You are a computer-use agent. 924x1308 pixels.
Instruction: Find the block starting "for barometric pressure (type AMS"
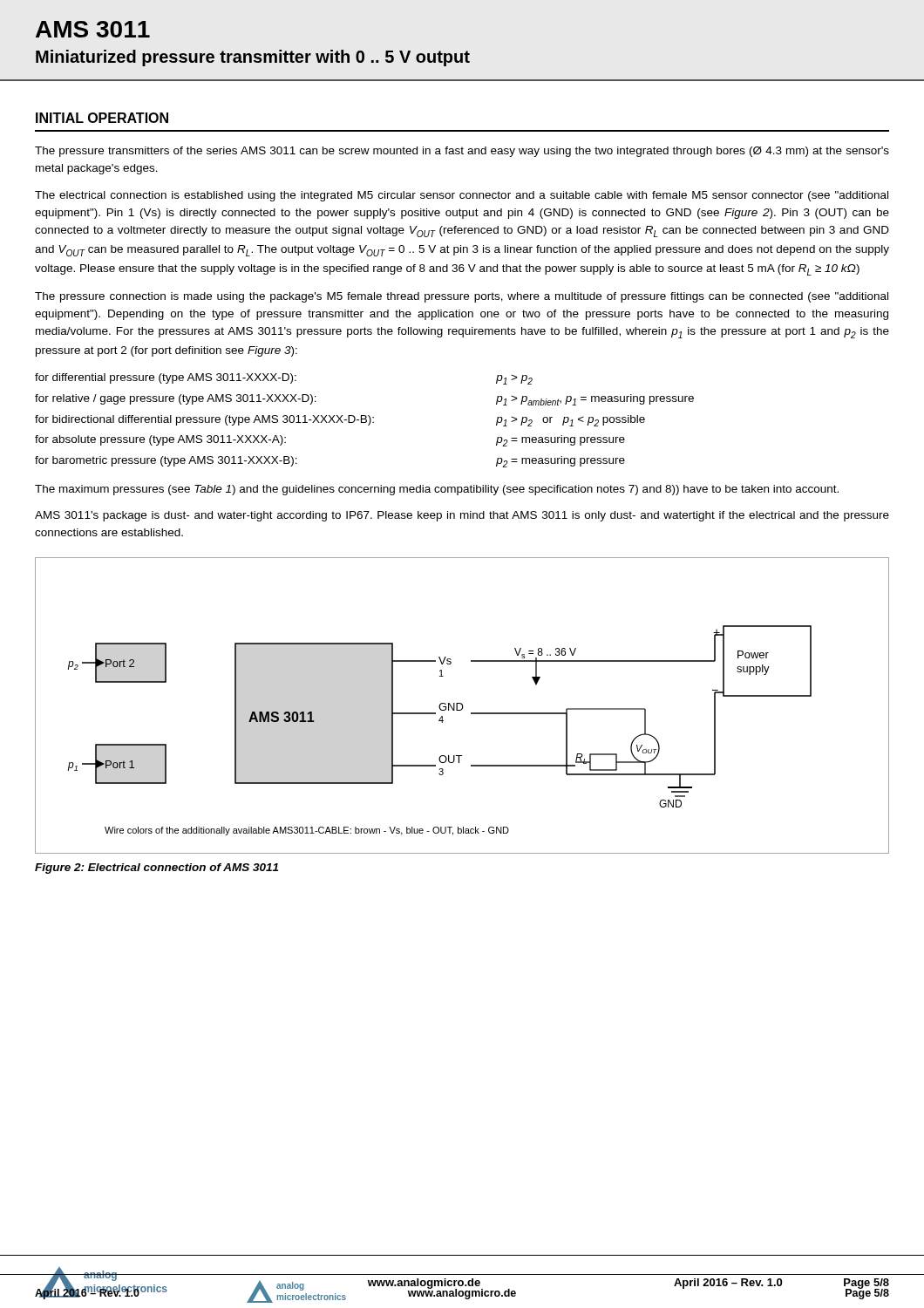(165, 462)
